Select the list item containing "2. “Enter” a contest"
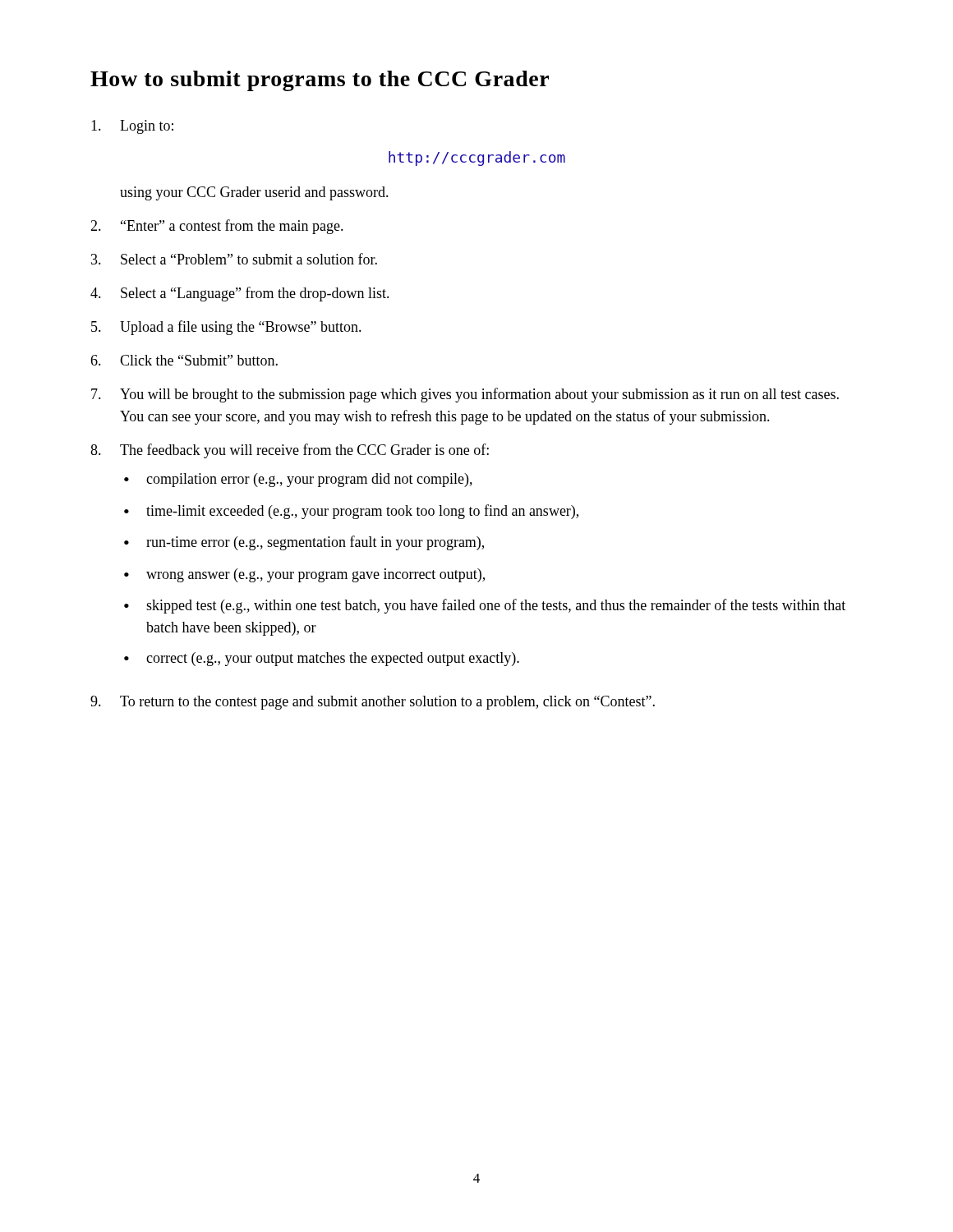This screenshot has width=953, height=1232. pos(217,227)
